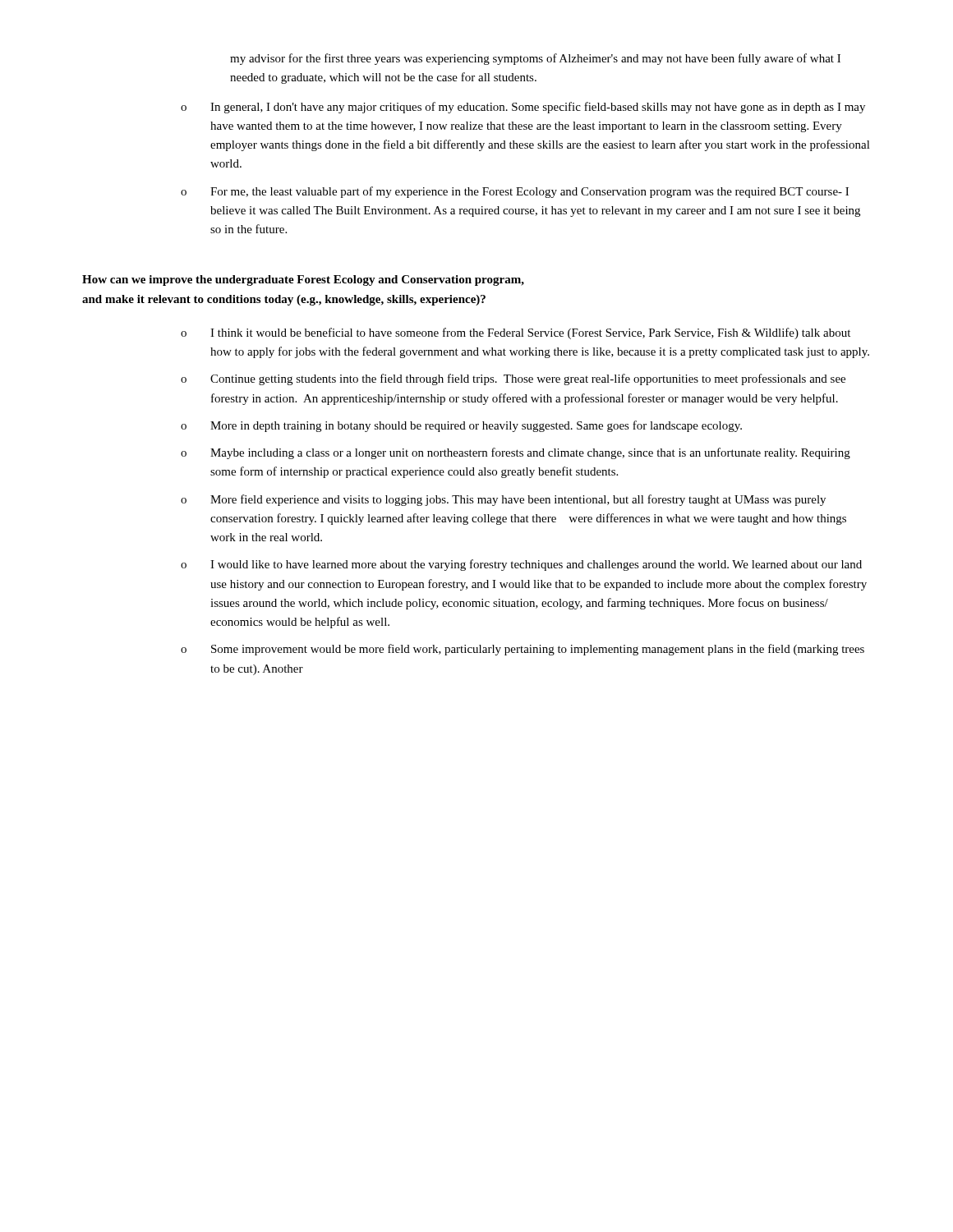Viewport: 953px width, 1232px height.
Task: Locate the text starting "o I would like to have"
Action: tap(526, 594)
